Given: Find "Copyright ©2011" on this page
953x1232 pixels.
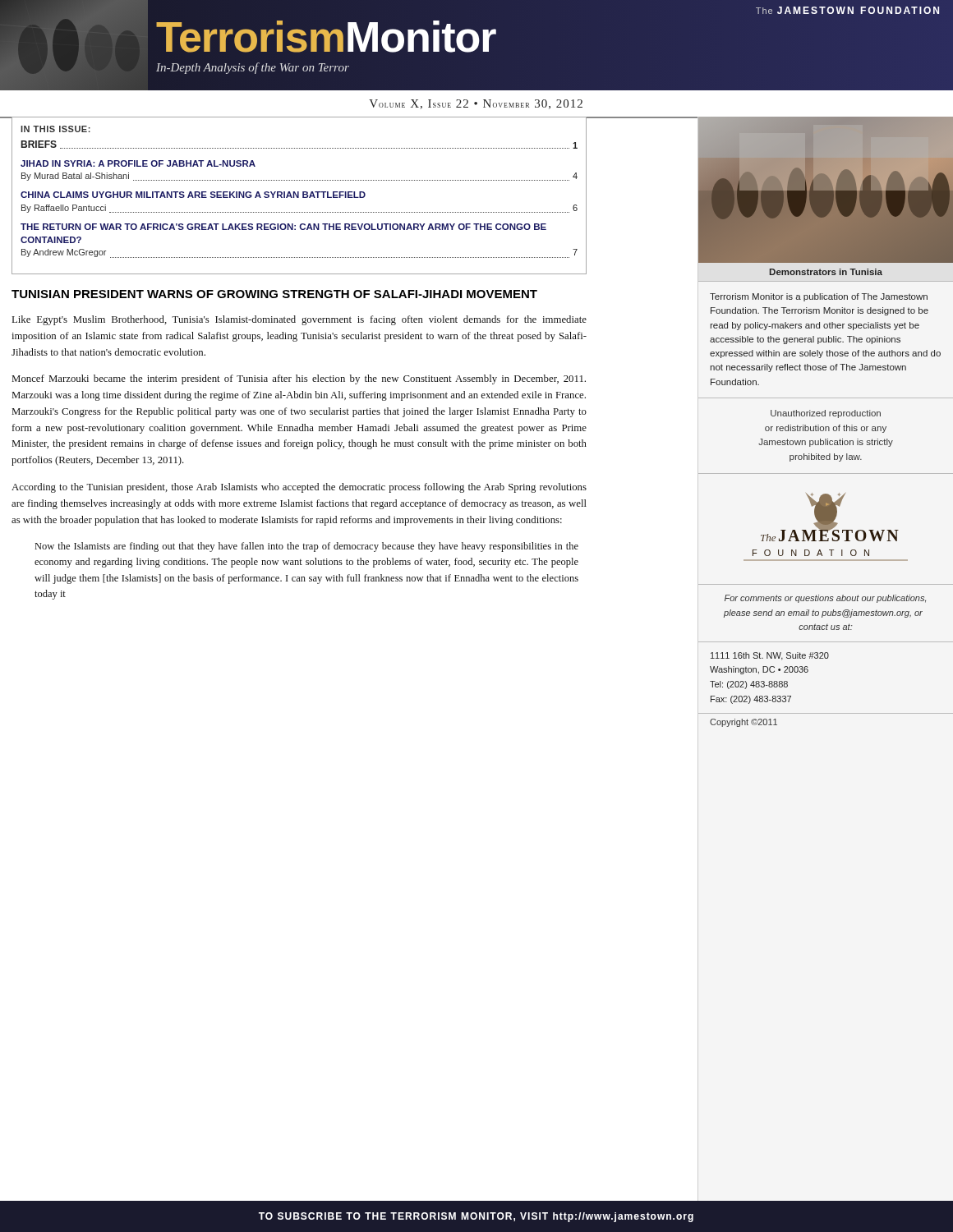Looking at the screenshot, I should coord(744,722).
